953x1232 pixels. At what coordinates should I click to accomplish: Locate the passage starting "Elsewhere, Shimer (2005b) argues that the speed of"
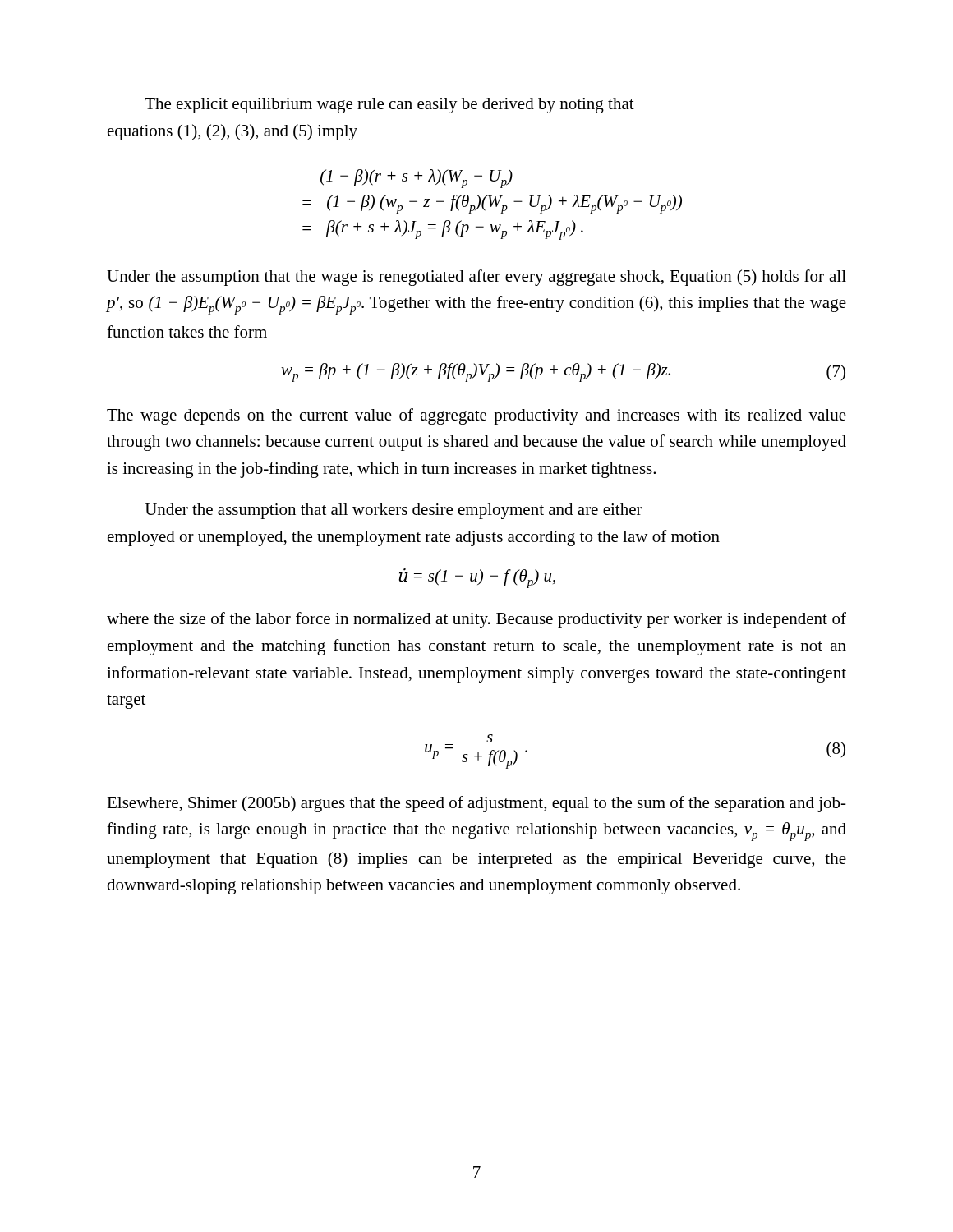[x=476, y=844]
